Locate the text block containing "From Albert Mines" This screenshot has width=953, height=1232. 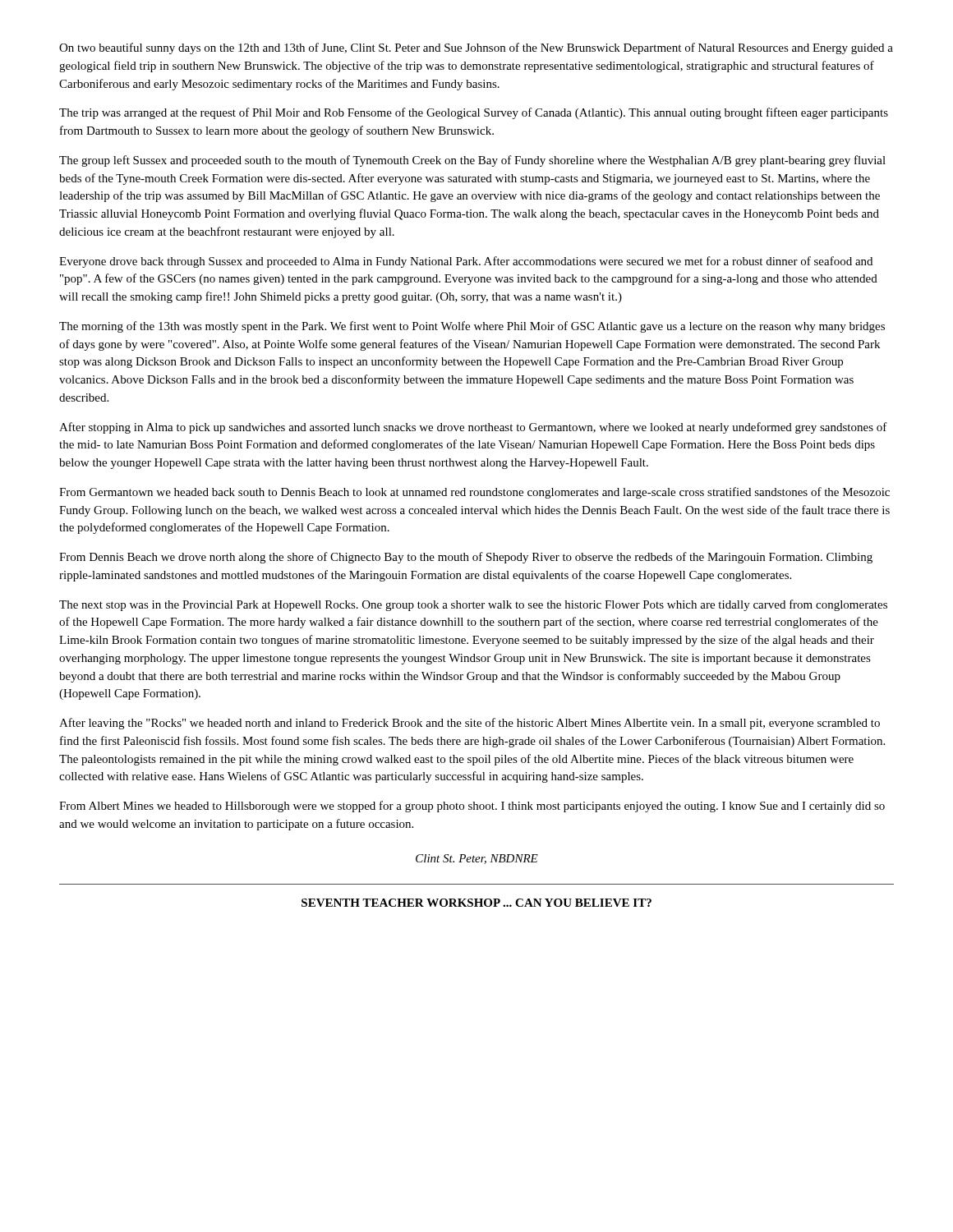[x=472, y=815]
